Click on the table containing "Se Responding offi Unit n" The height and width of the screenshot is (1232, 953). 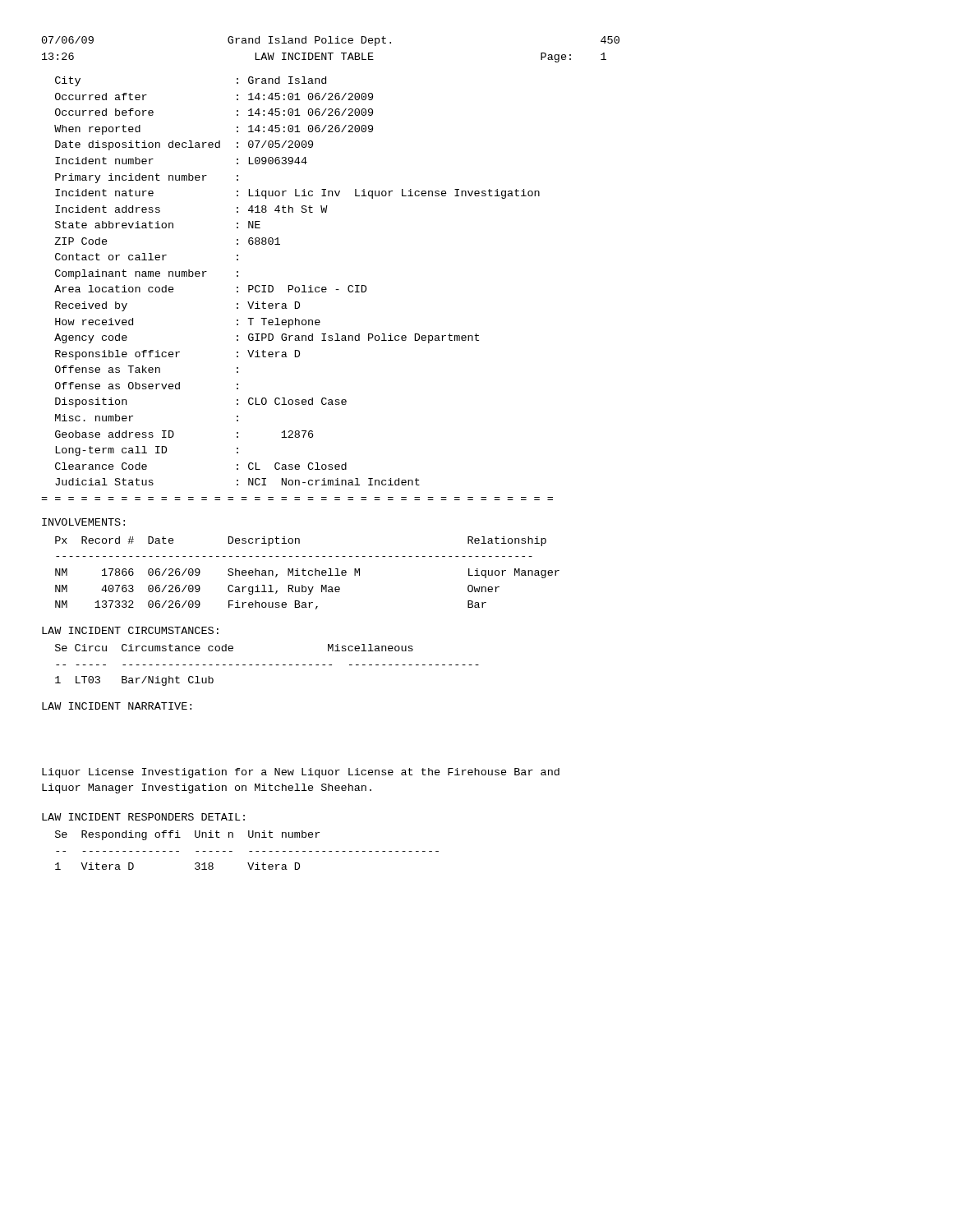pos(476,851)
